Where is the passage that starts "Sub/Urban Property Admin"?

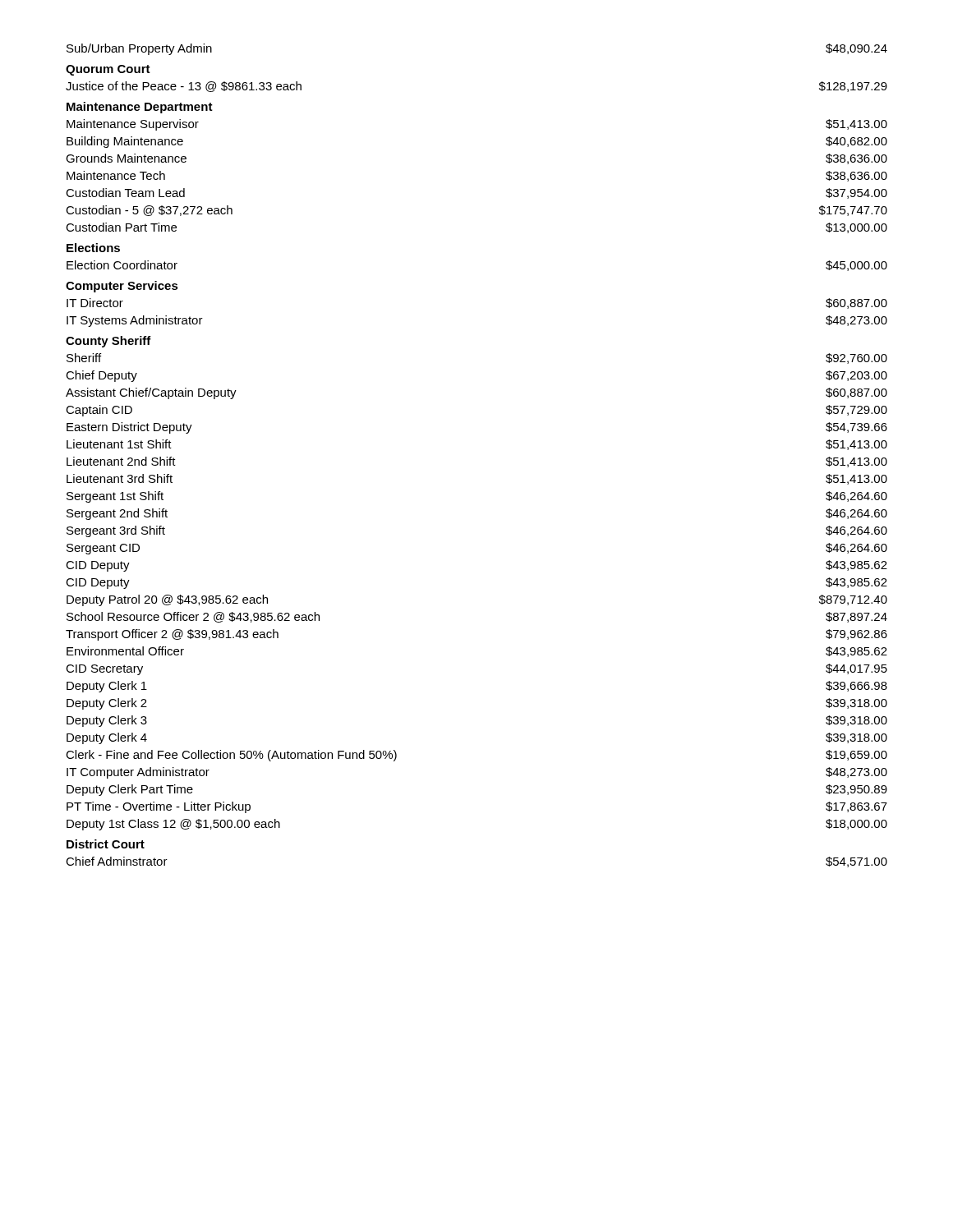point(142,49)
